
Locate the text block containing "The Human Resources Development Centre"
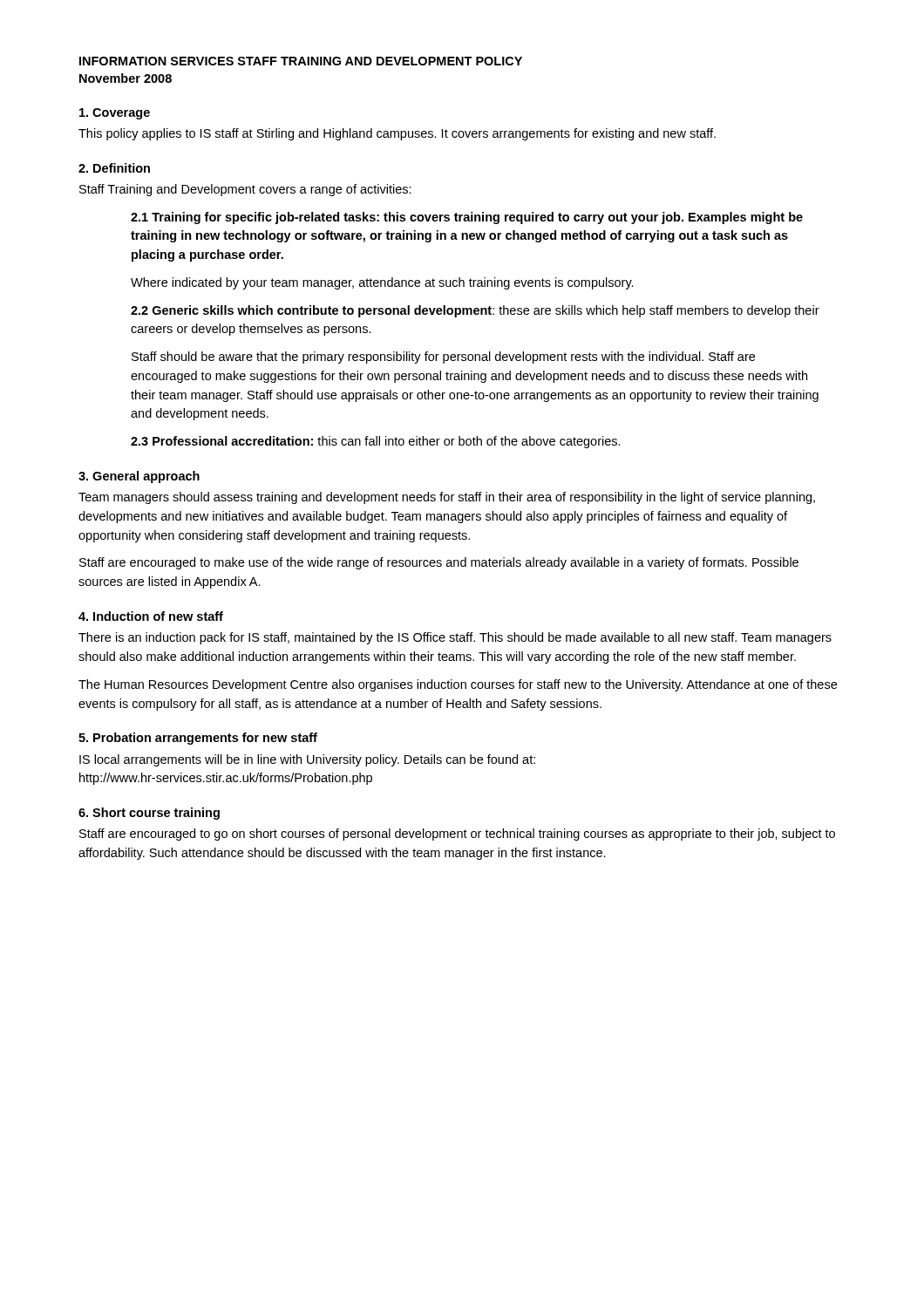458,694
